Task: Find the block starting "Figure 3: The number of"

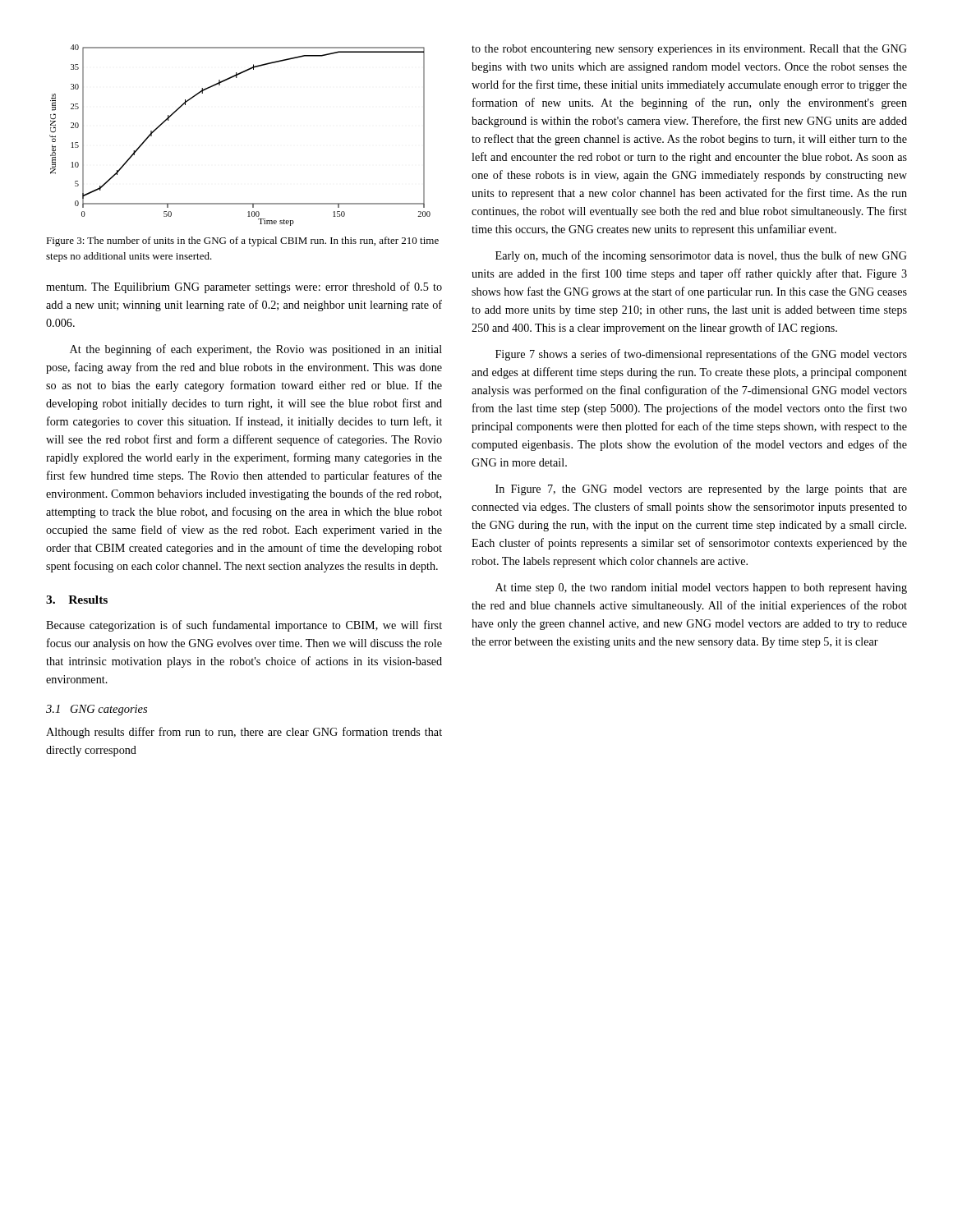Action: click(x=242, y=248)
